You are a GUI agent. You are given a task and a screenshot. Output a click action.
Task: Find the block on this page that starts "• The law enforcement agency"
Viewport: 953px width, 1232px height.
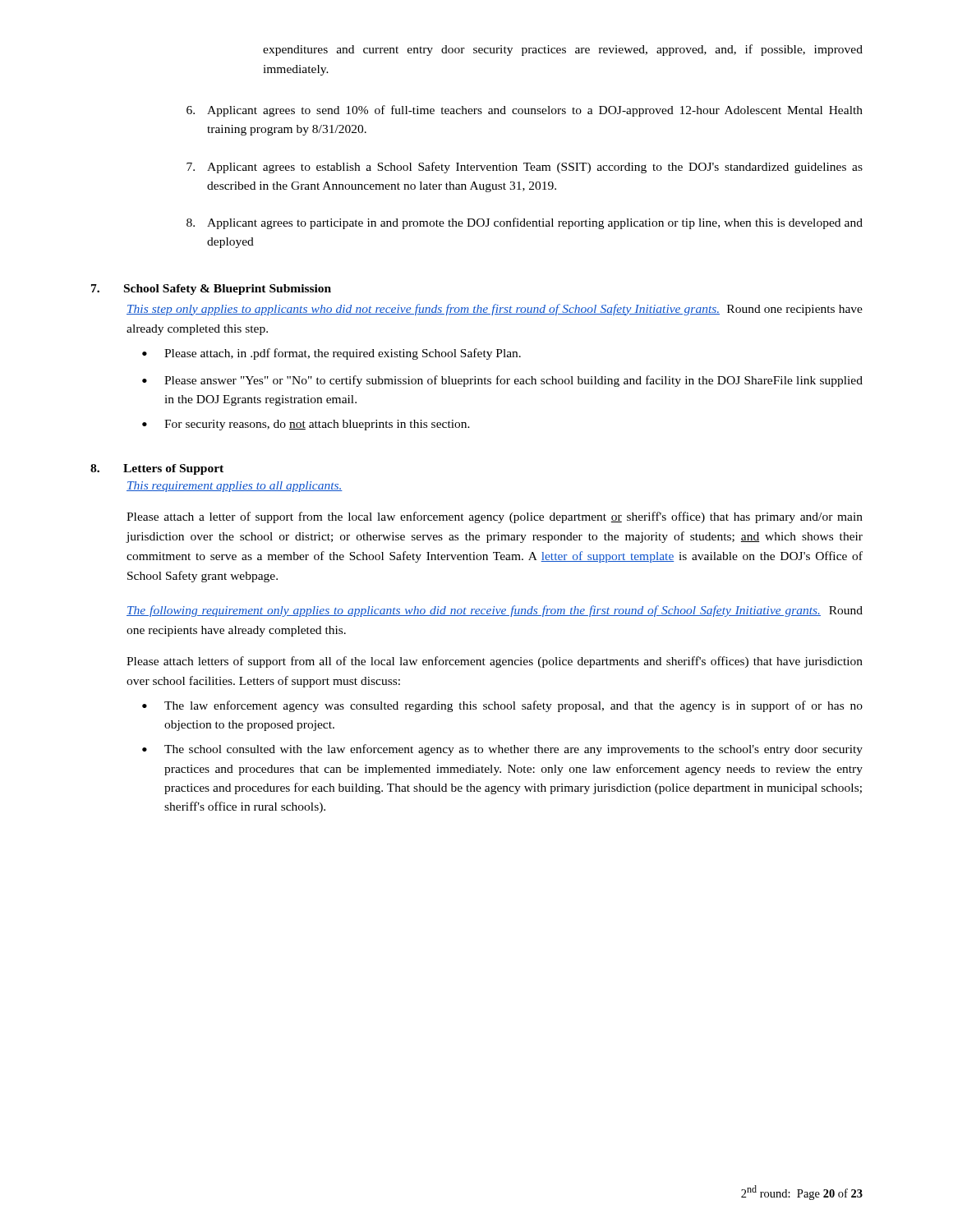coord(500,715)
